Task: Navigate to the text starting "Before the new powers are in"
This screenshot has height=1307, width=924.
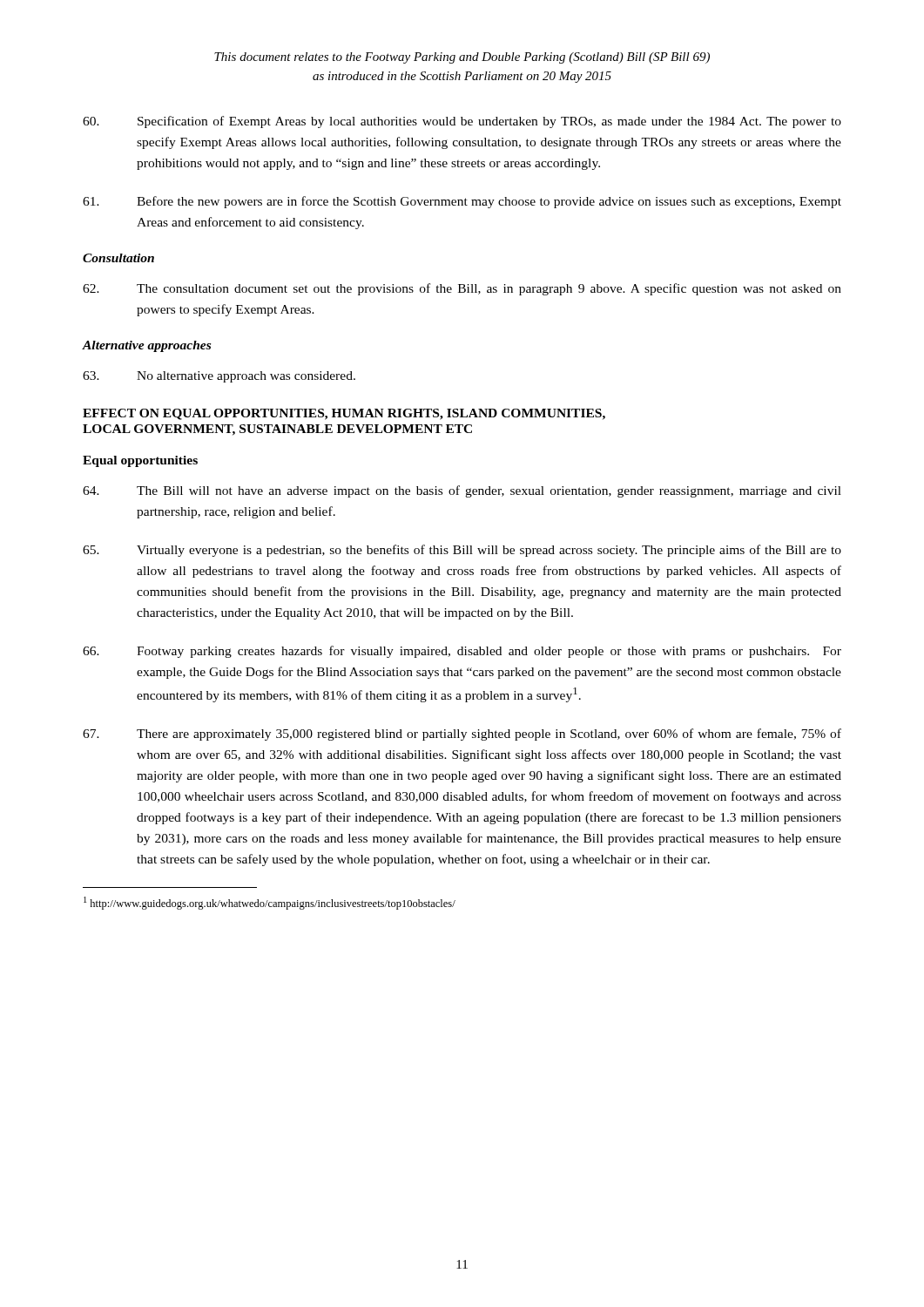Action: 462,211
